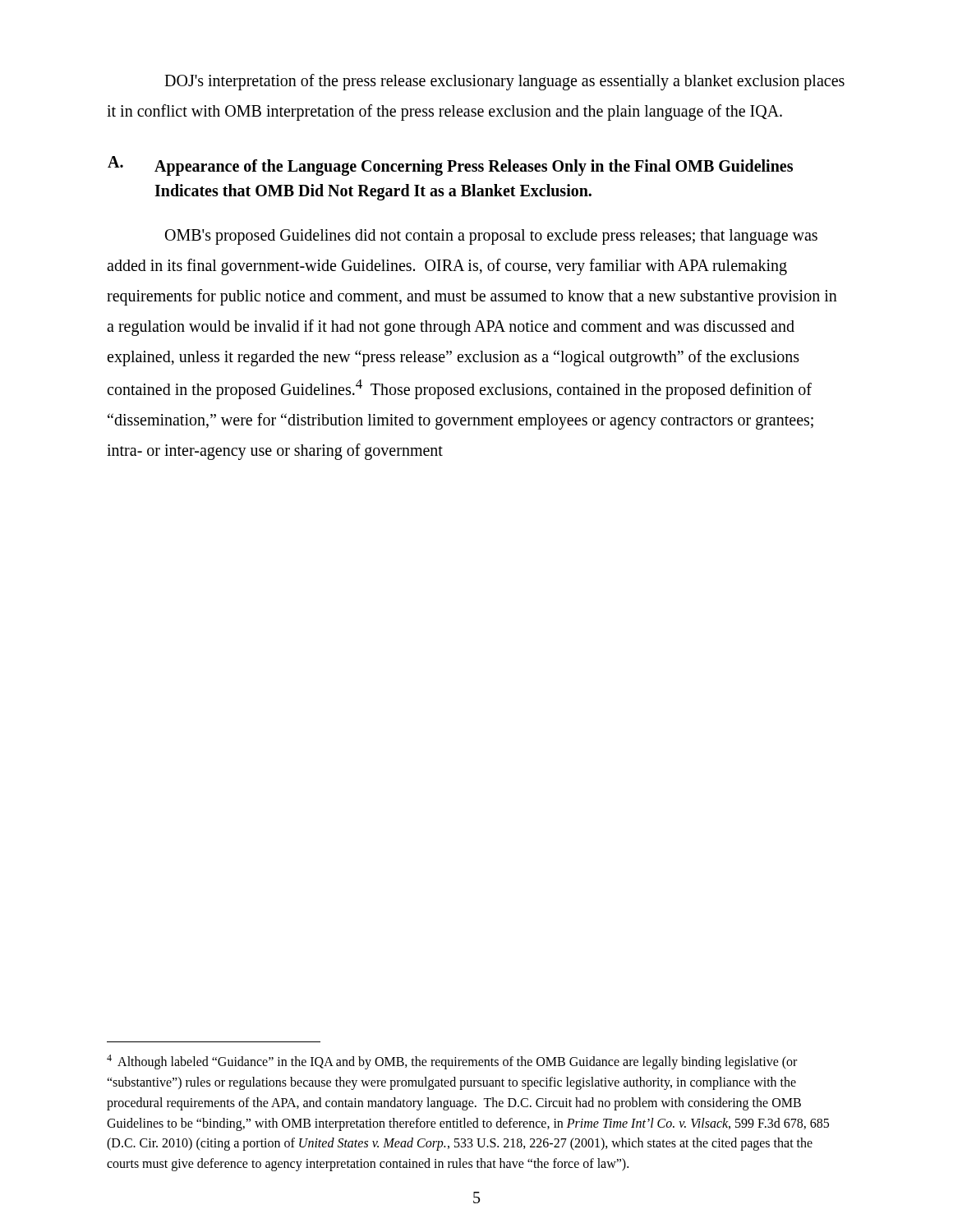Point to the block beginning "4 Although labeled “Guidance” in the"
This screenshot has width=953, height=1232.
(x=468, y=1111)
